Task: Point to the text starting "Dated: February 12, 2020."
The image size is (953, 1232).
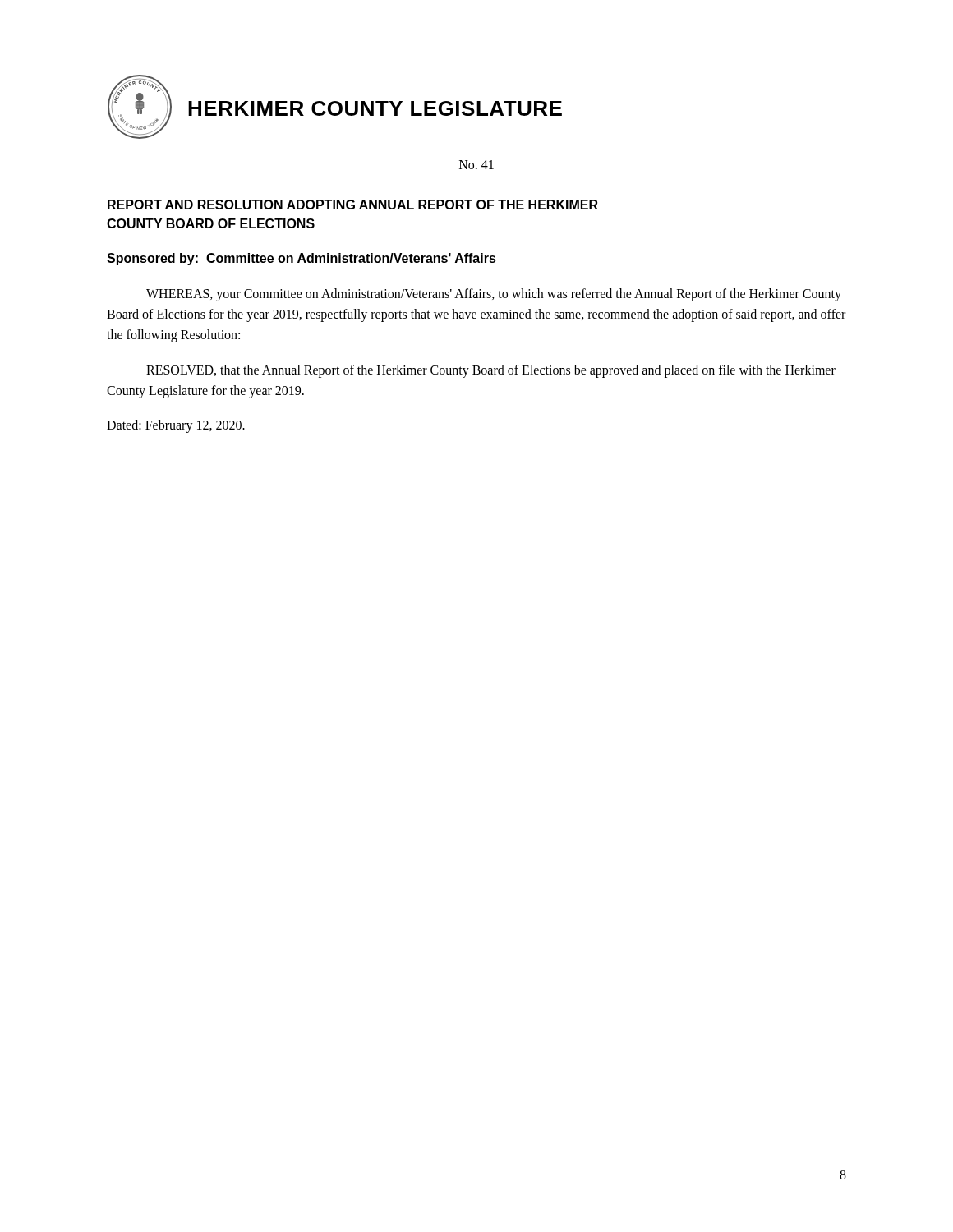Action: pyautogui.click(x=176, y=425)
